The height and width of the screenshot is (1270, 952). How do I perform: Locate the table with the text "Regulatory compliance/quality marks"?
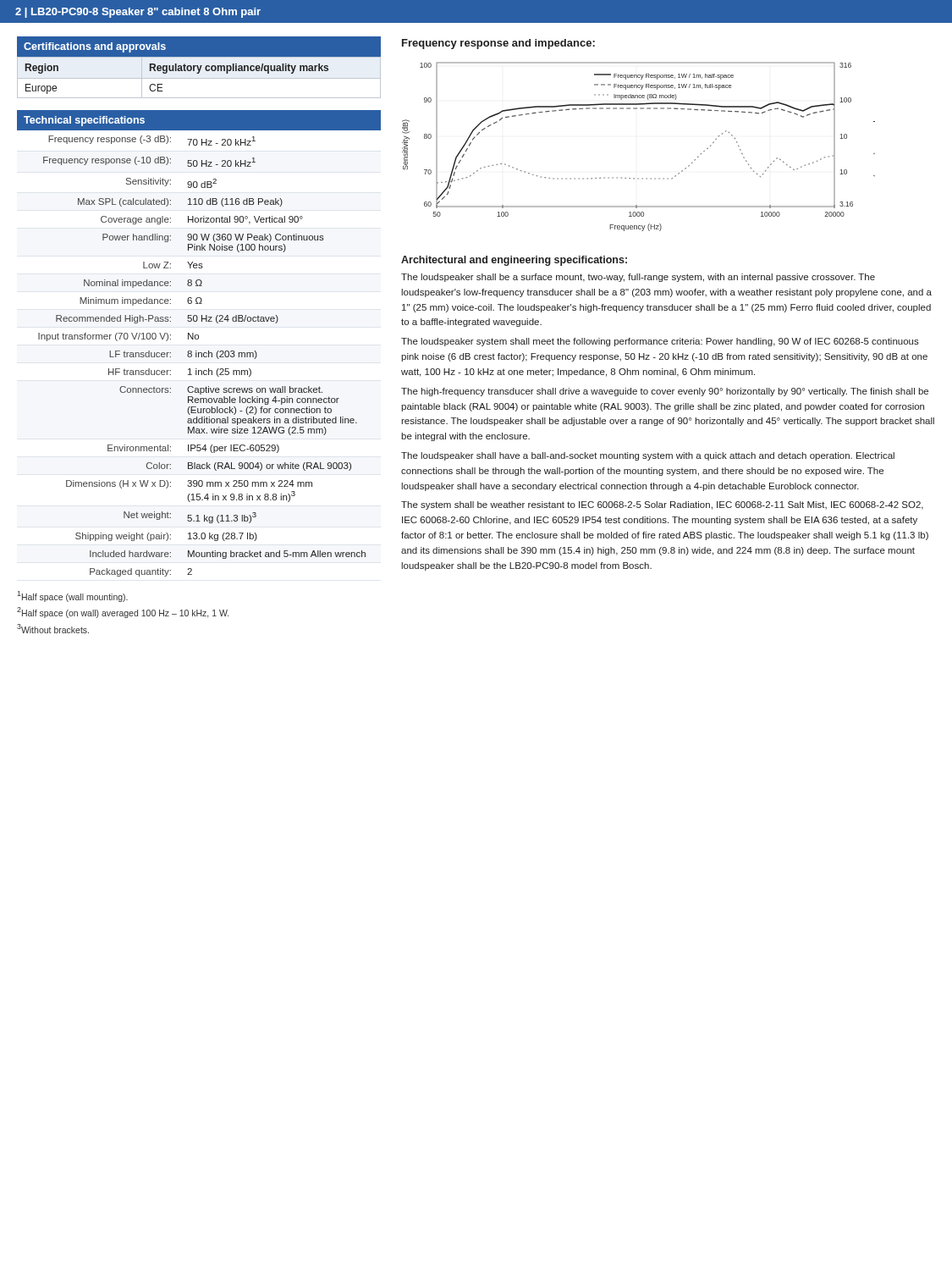(x=199, y=67)
